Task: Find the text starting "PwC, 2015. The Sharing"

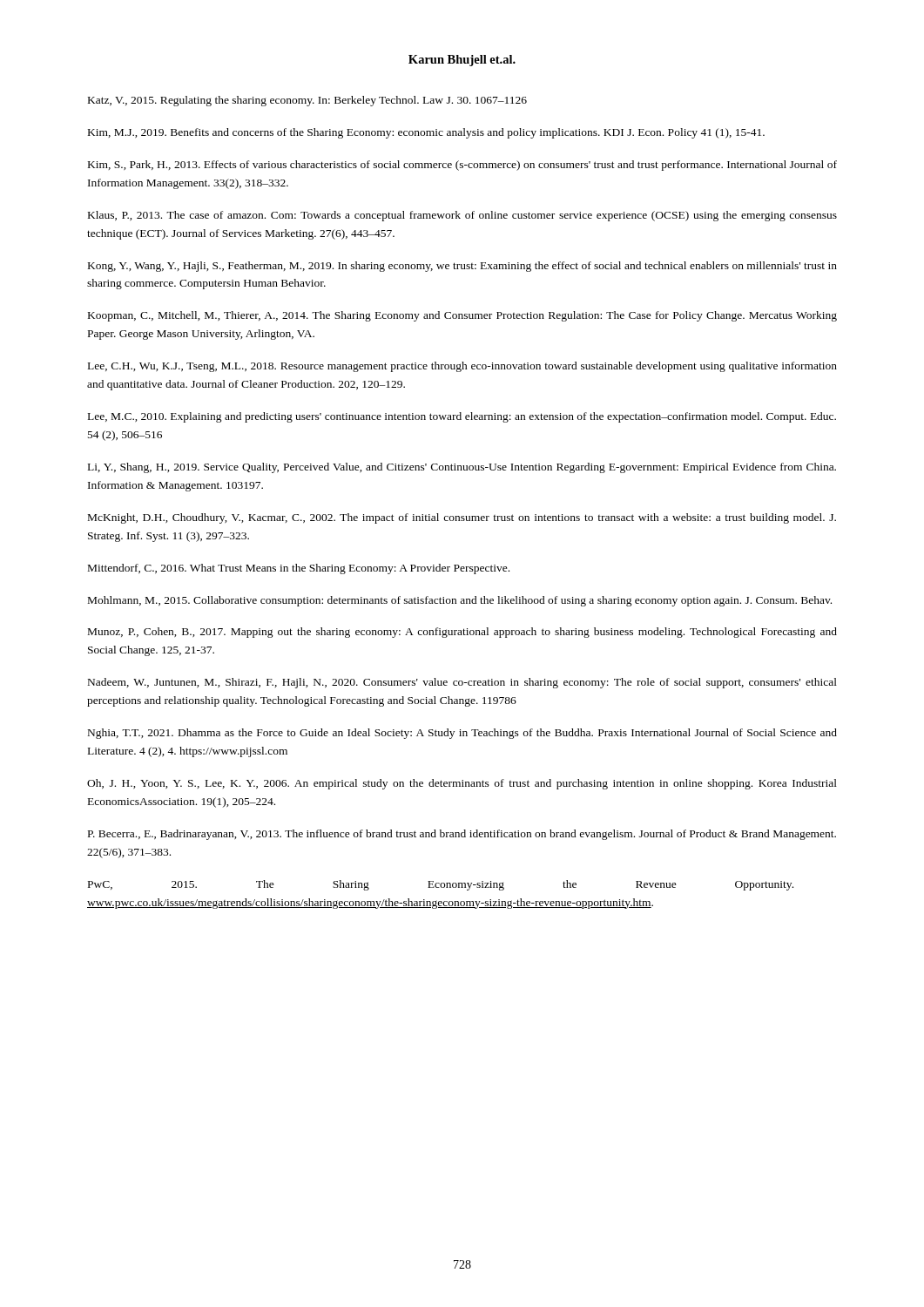Action: coord(462,894)
